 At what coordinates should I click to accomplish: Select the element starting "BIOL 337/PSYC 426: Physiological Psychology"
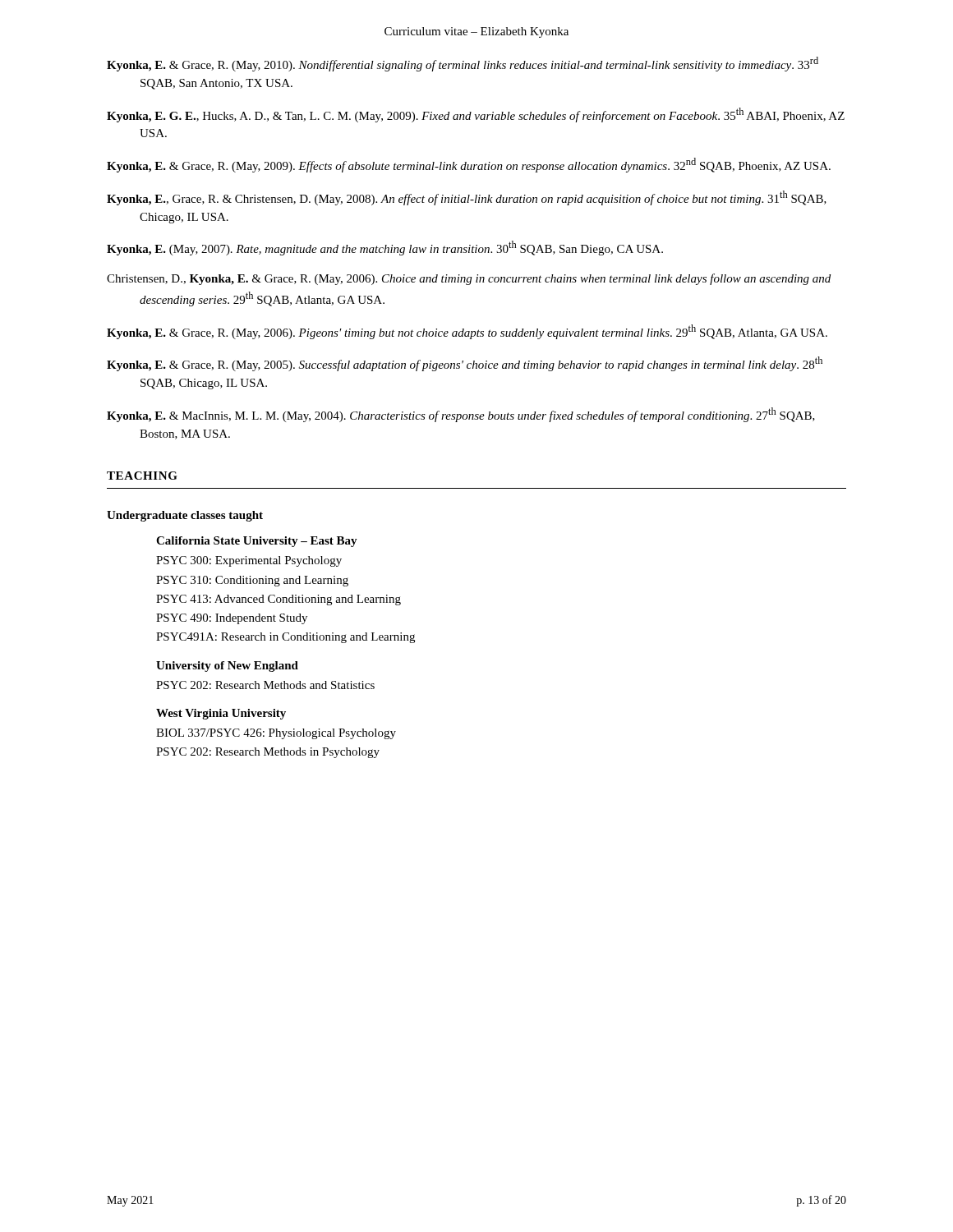(276, 732)
